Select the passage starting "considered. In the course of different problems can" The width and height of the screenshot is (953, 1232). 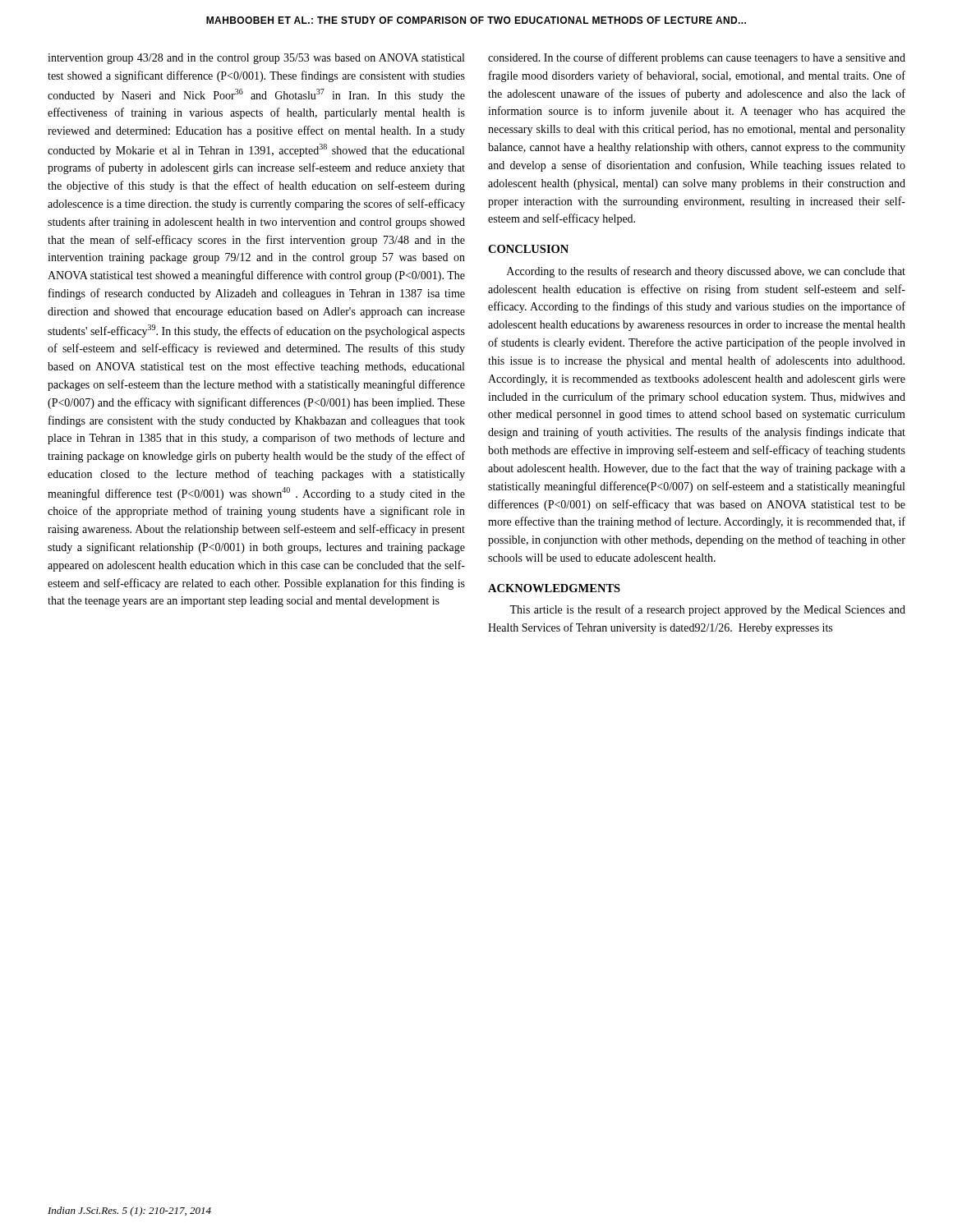(x=697, y=139)
